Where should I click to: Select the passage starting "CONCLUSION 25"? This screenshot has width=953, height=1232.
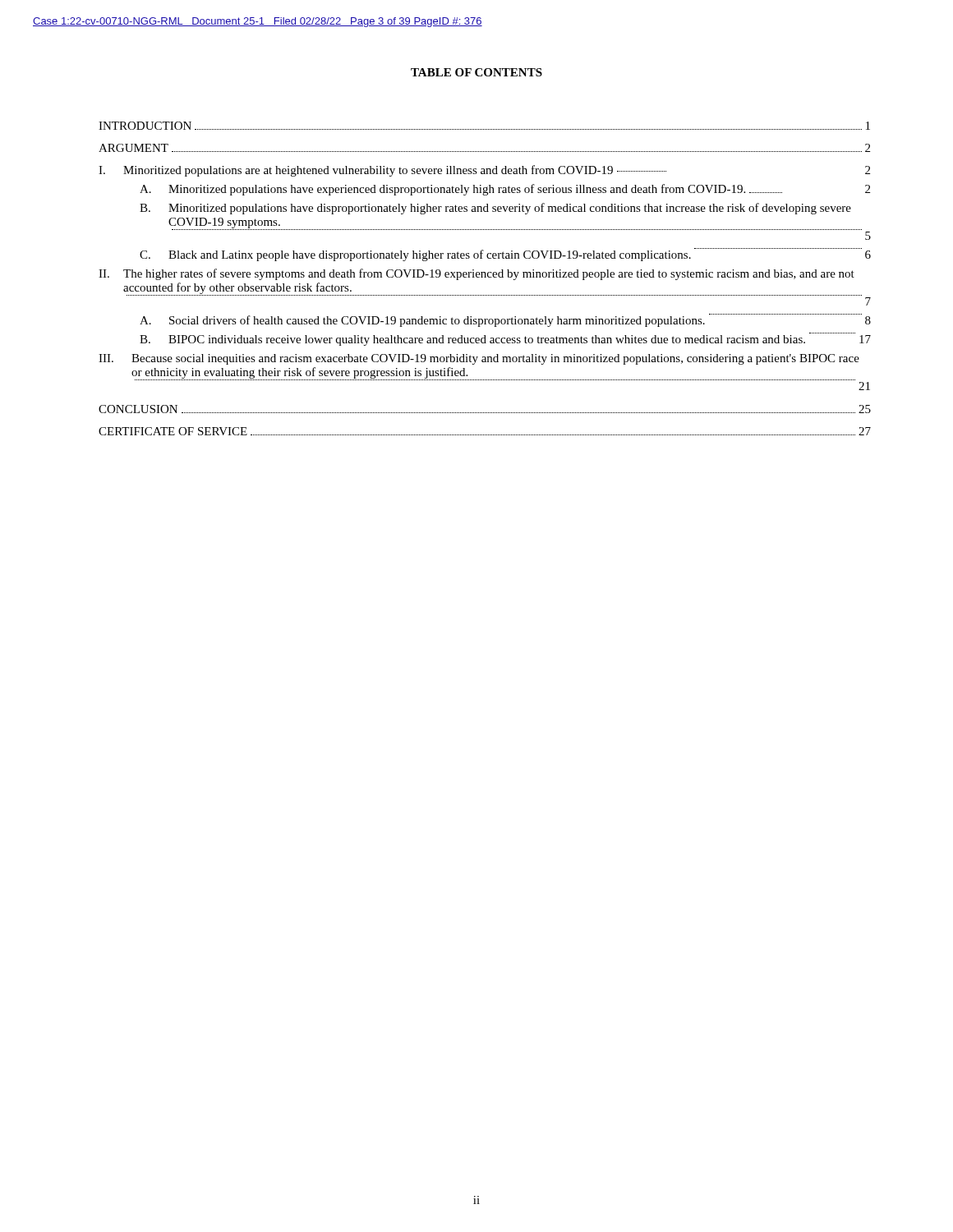click(485, 409)
